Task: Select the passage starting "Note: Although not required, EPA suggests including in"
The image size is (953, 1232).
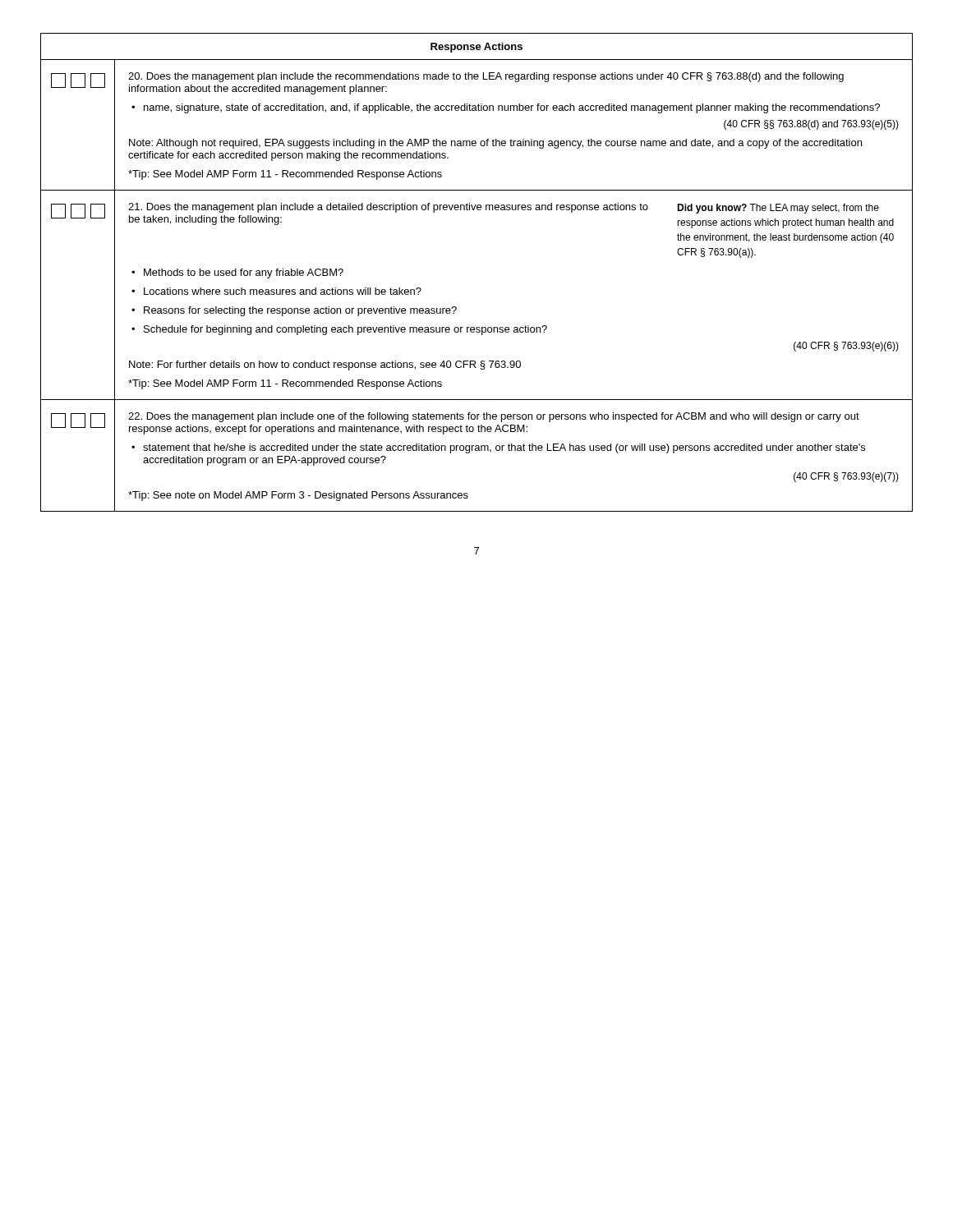Action: [495, 149]
